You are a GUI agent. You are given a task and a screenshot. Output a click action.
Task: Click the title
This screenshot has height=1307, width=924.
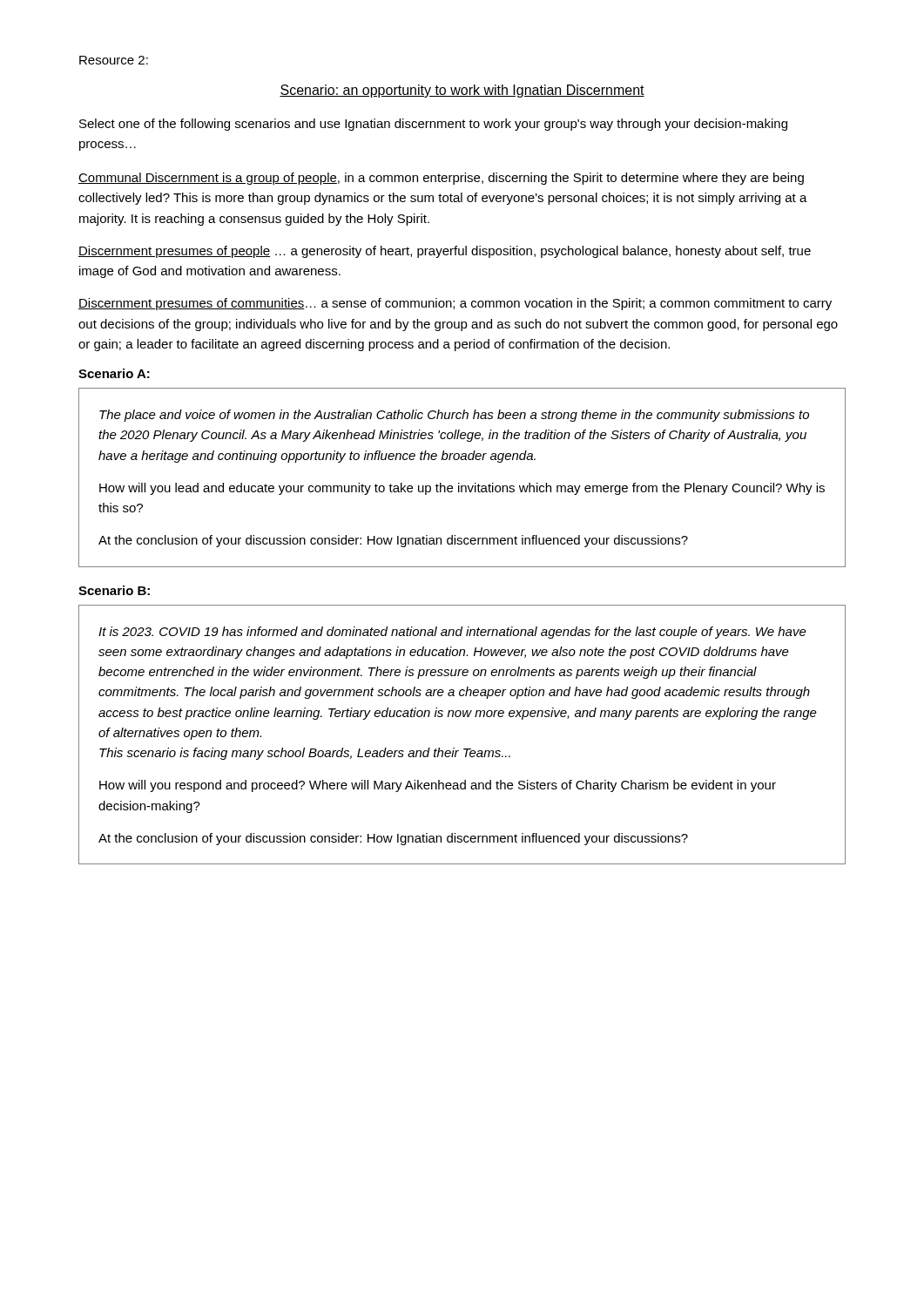[x=462, y=90]
